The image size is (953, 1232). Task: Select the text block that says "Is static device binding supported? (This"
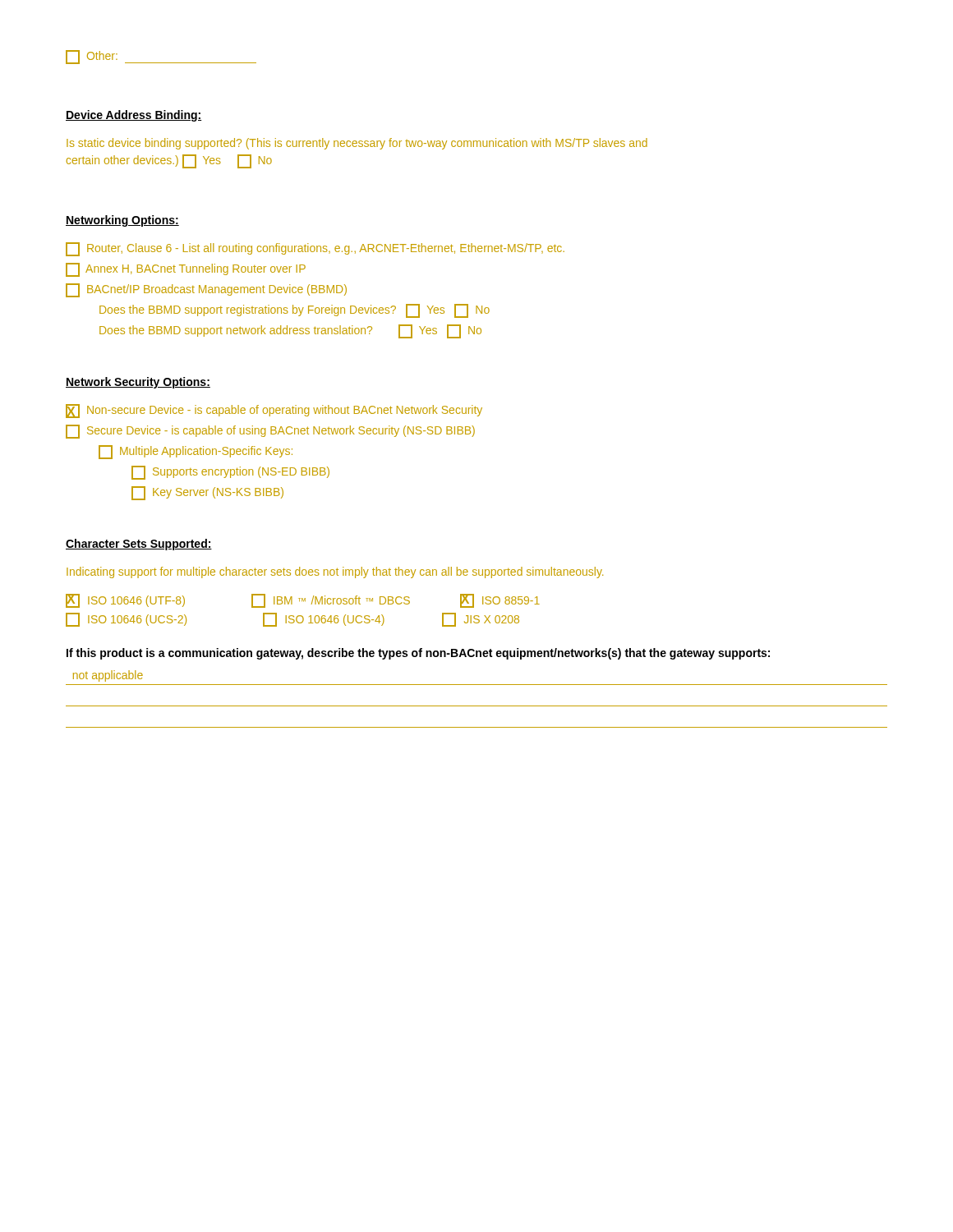point(357,152)
